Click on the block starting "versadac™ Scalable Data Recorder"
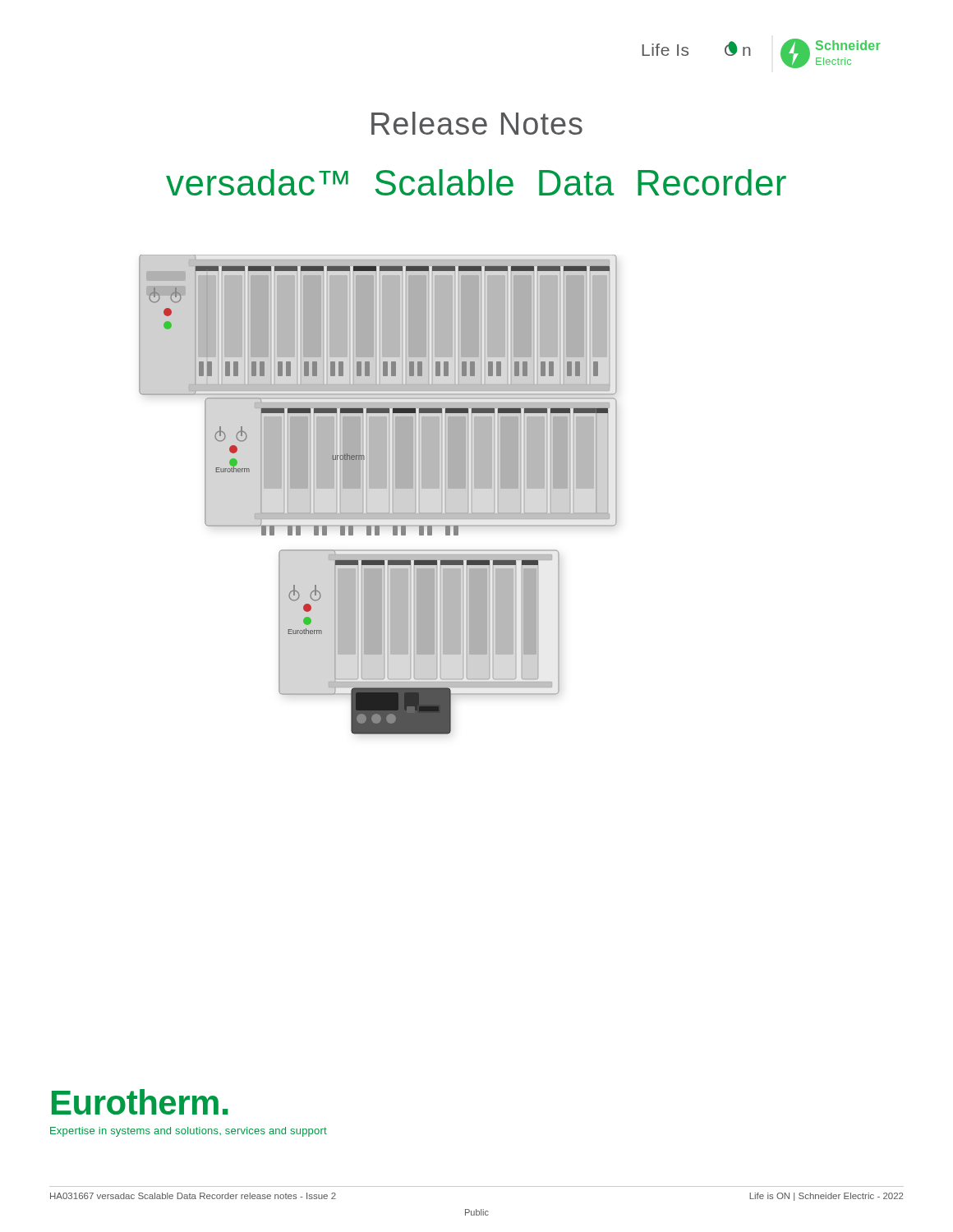 coord(476,183)
